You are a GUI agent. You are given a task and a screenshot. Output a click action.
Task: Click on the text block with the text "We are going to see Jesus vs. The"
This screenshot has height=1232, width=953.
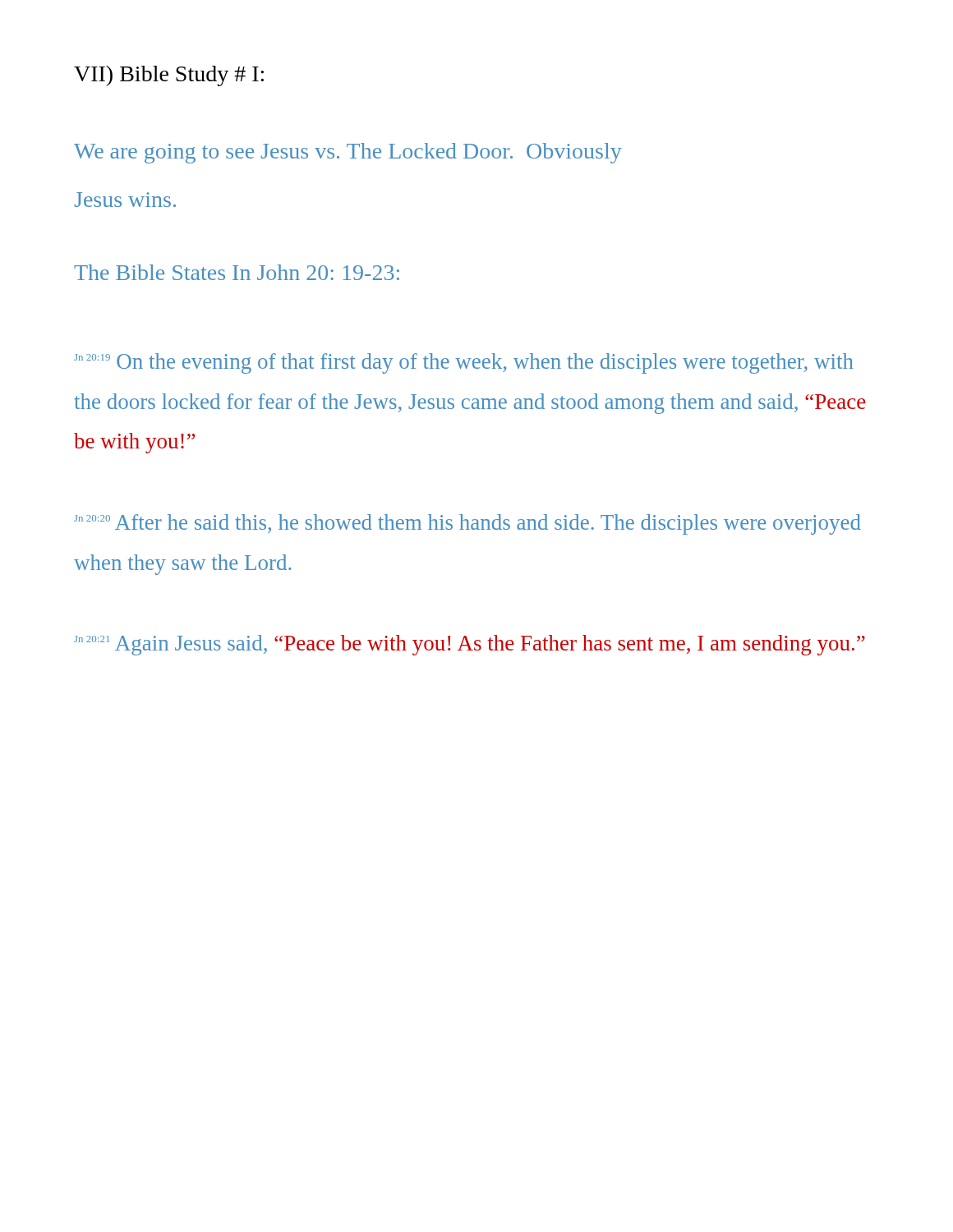[x=348, y=151]
